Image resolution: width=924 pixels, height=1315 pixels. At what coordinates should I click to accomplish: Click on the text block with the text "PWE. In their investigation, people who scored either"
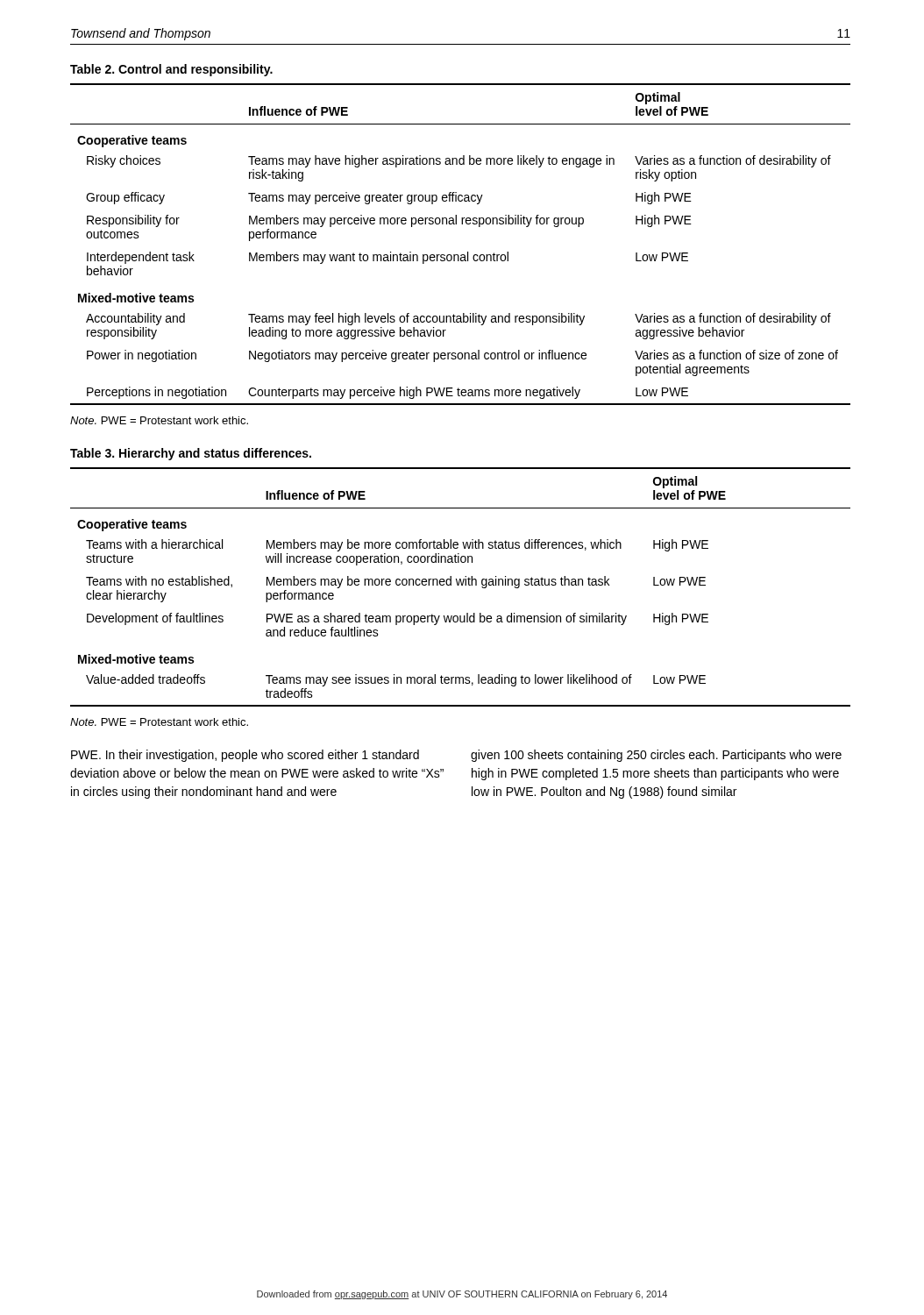pos(257,773)
